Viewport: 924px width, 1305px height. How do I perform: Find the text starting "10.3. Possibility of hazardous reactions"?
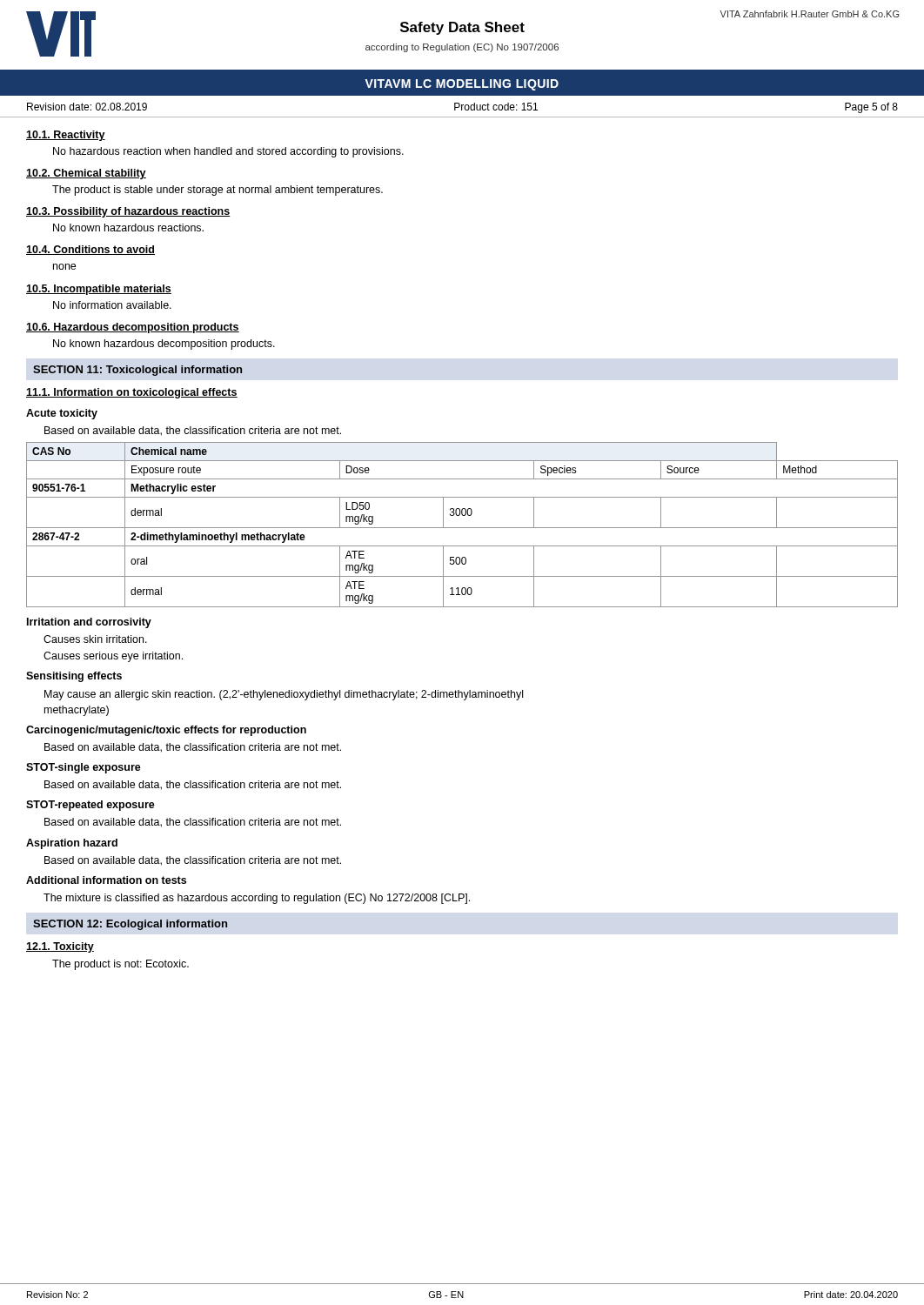(x=128, y=212)
